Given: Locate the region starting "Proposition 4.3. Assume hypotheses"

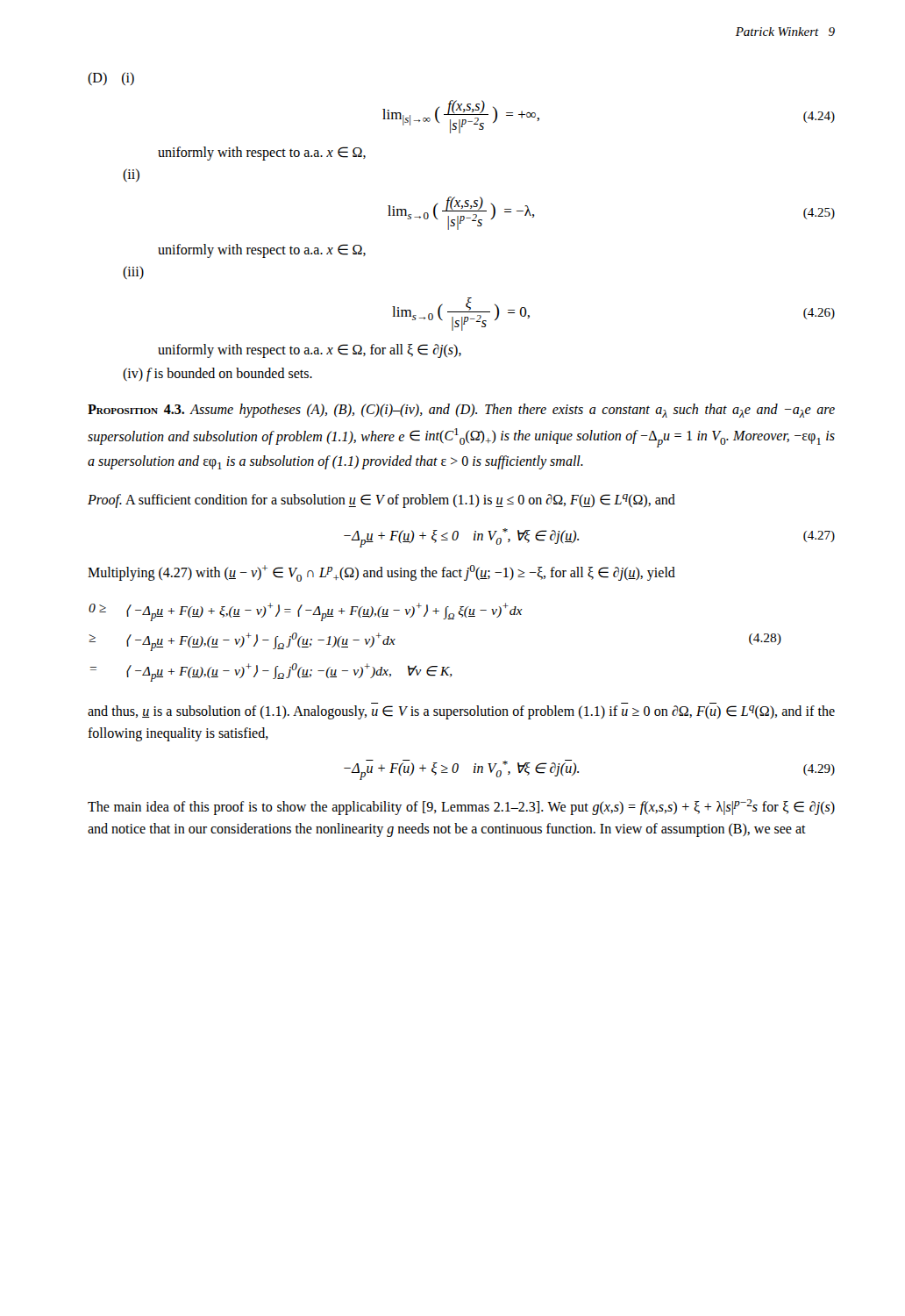Looking at the screenshot, I should coord(461,437).
